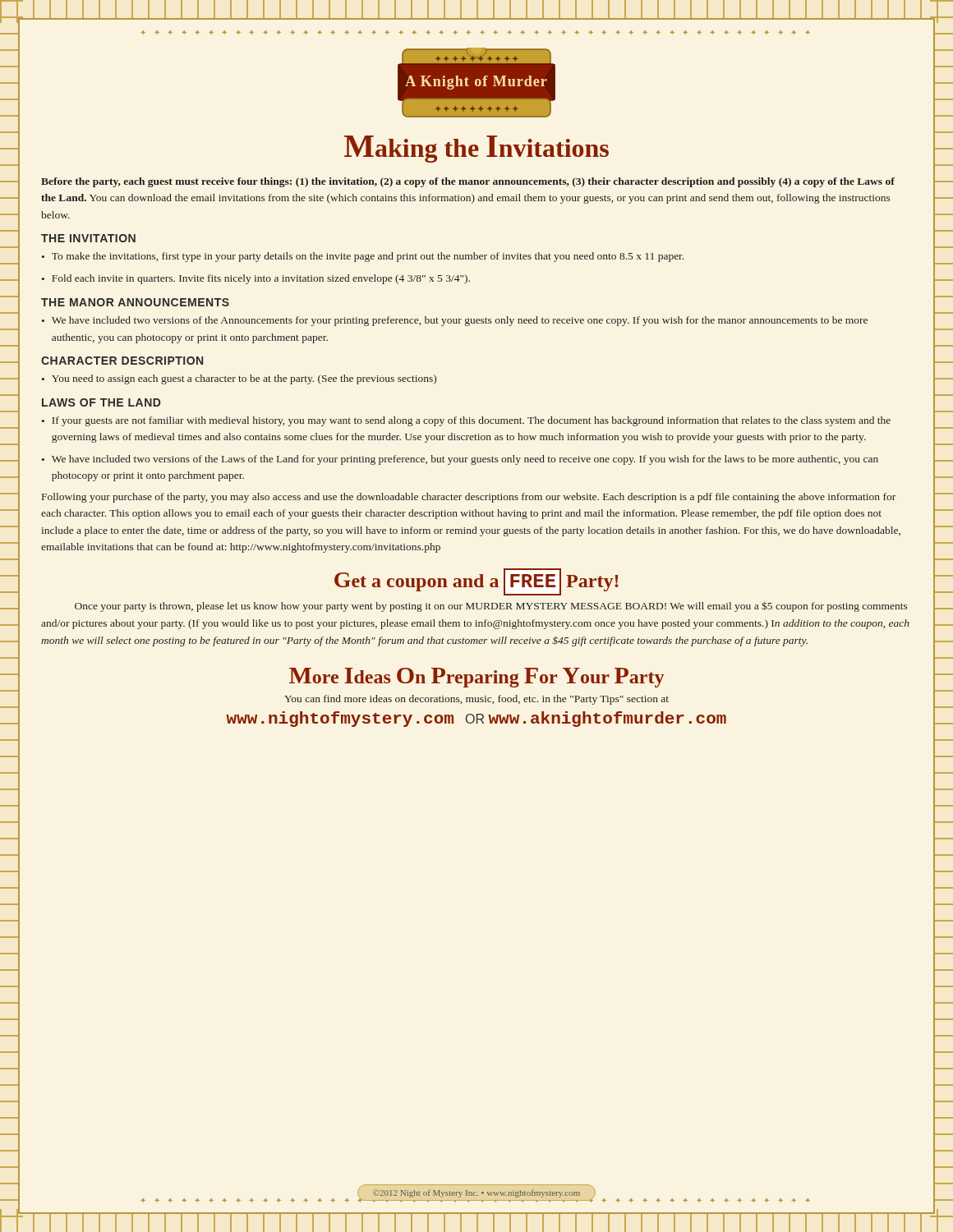This screenshot has width=953, height=1232.
Task: Where does it say "LAWS OF THE LAND"?
Action: coord(101,402)
